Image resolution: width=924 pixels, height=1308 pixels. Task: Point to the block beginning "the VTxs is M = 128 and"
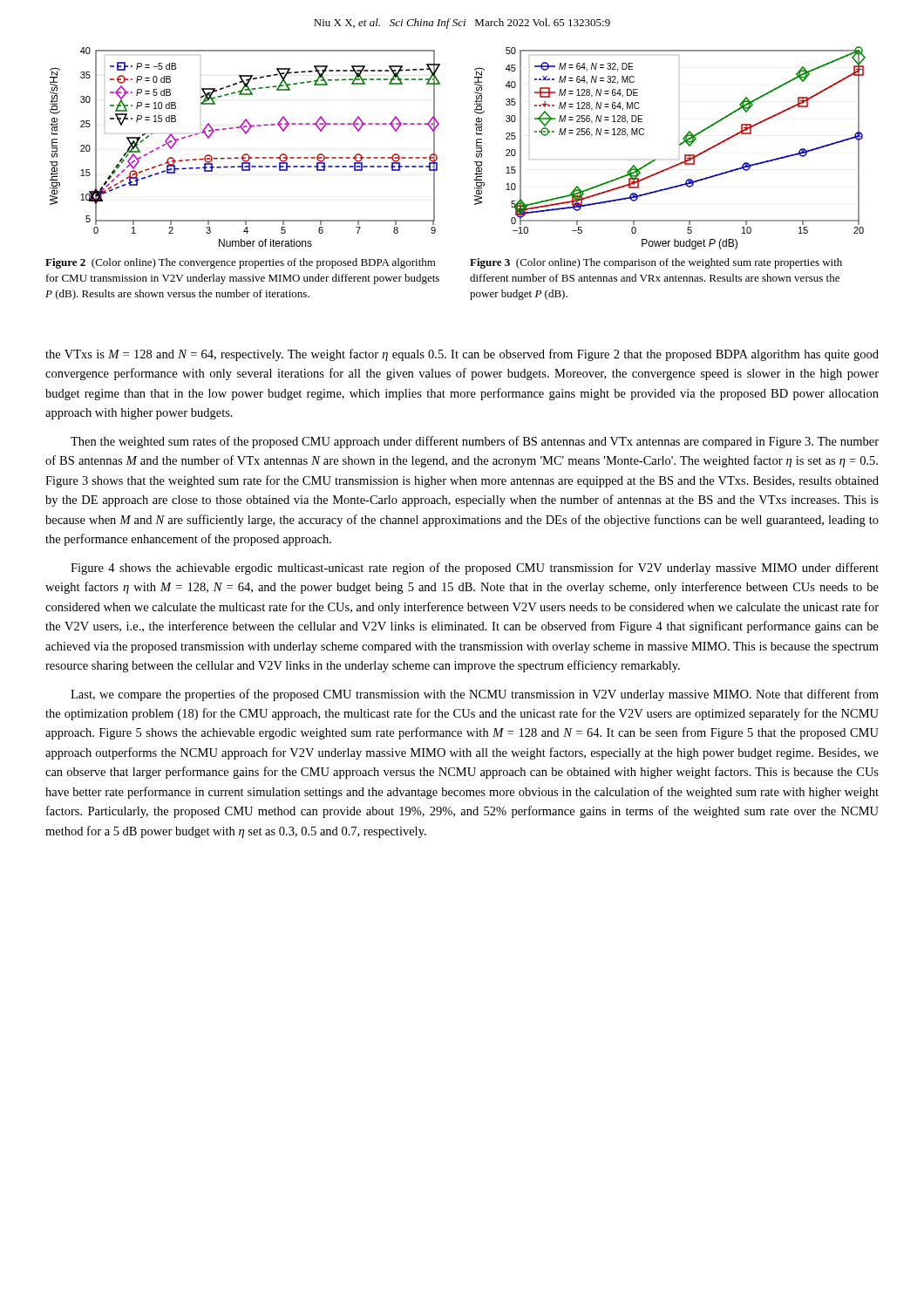click(x=462, y=383)
